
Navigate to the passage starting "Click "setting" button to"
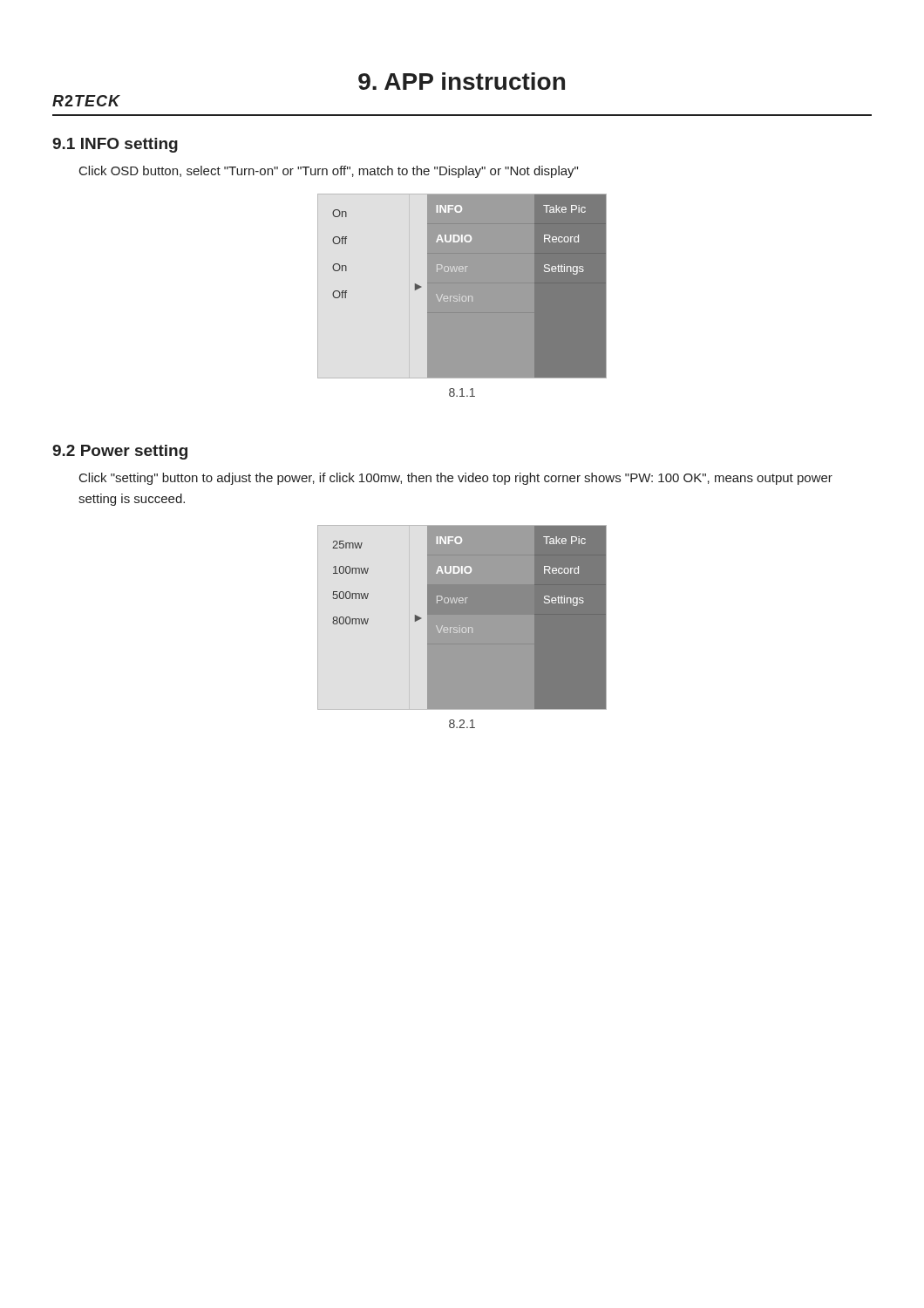point(455,488)
